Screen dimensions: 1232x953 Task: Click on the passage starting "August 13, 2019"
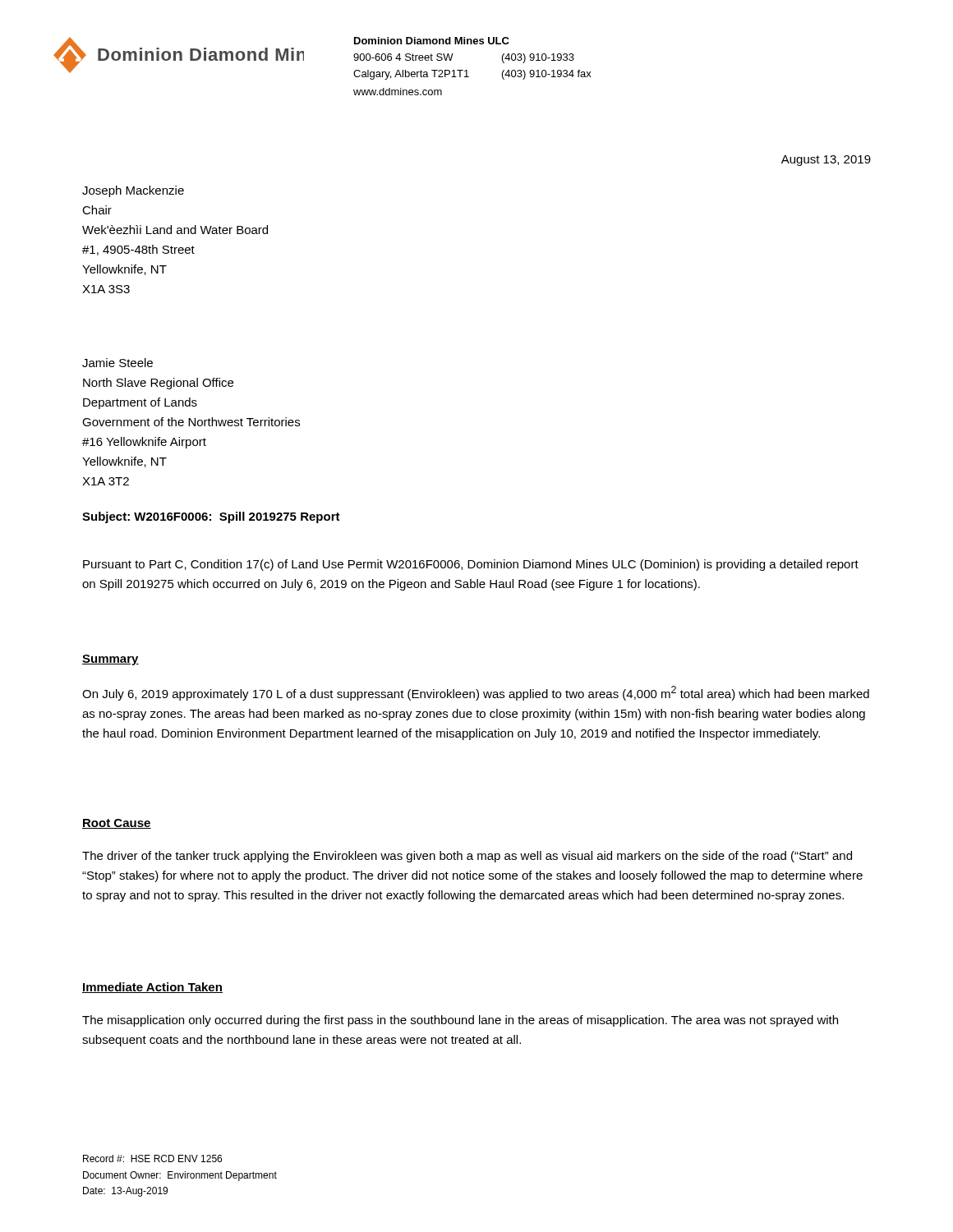click(x=826, y=159)
